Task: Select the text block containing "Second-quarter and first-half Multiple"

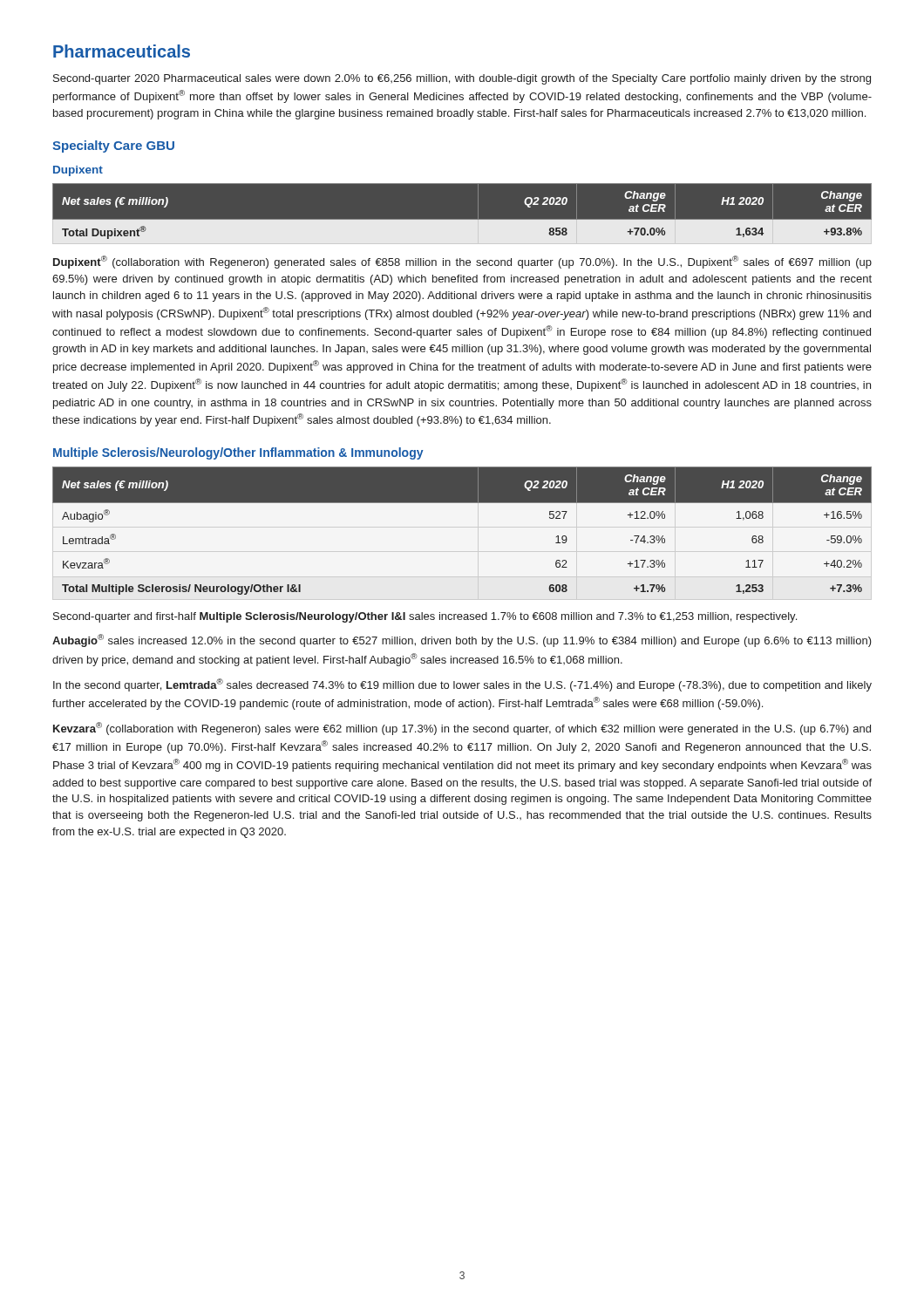Action: [462, 617]
